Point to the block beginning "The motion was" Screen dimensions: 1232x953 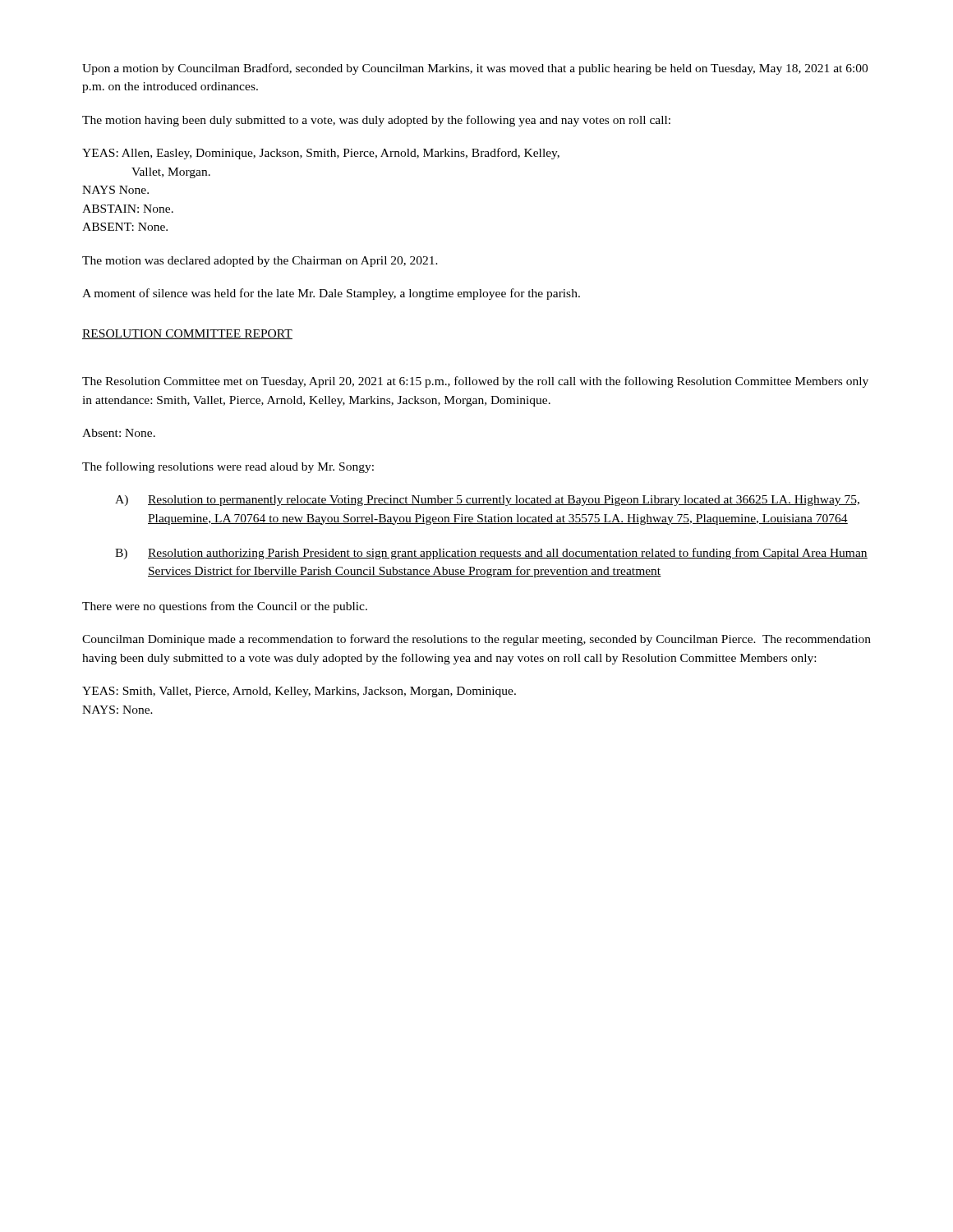point(260,260)
